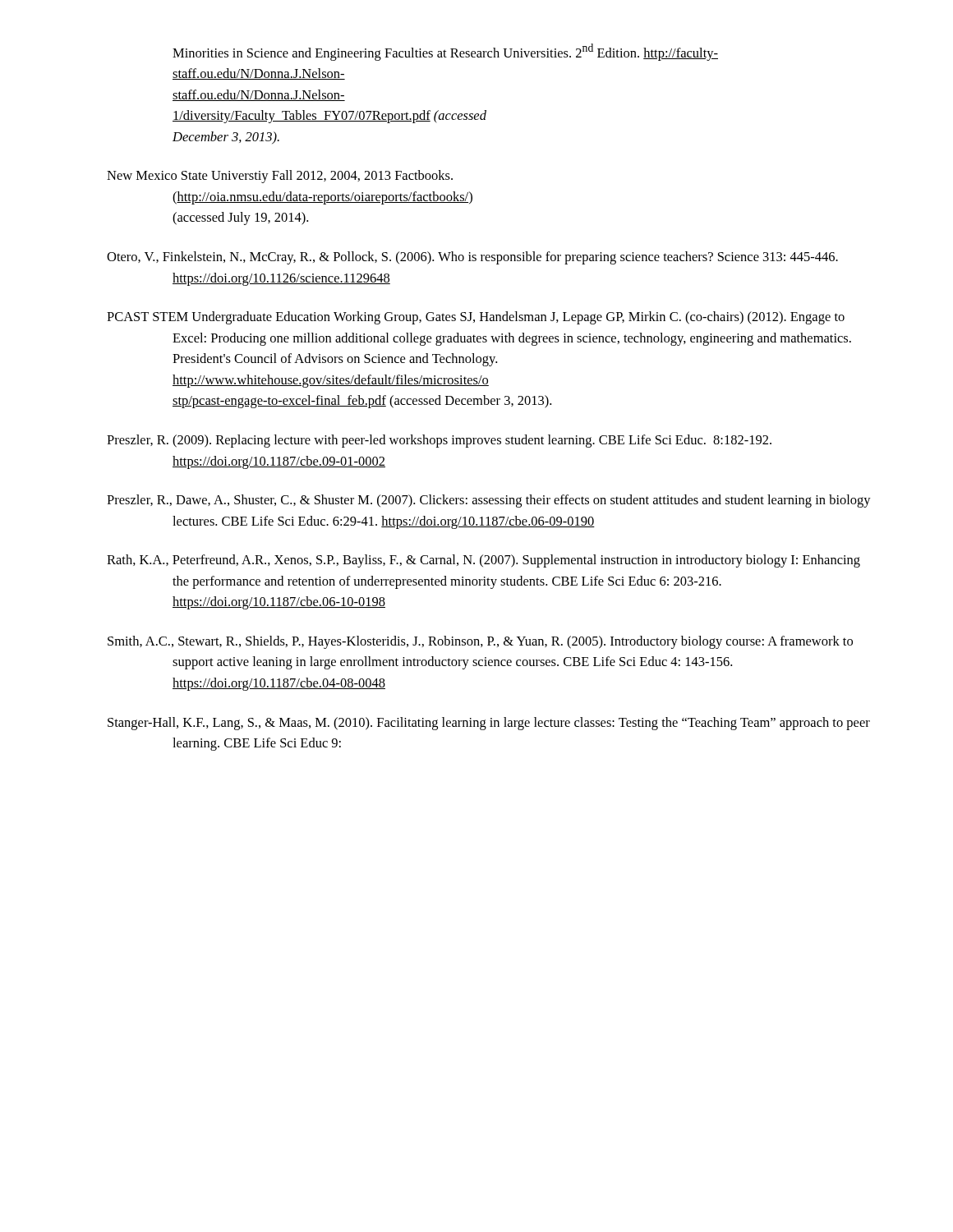The width and height of the screenshot is (953, 1232).
Task: Find the list item with the text "Minorities in Science and Engineering Faculties"
Action: 445,52
